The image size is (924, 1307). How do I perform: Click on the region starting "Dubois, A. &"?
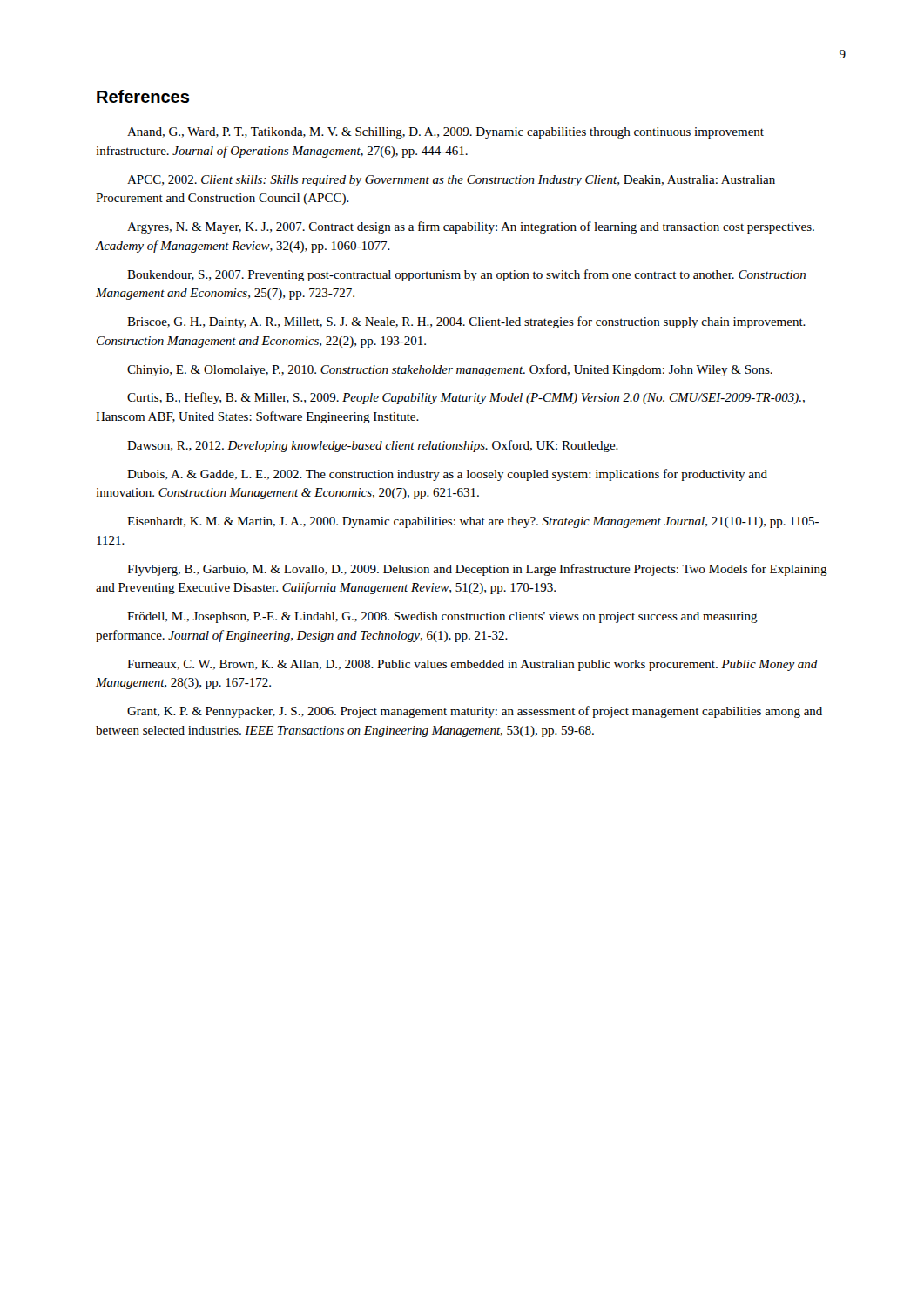tap(432, 483)
